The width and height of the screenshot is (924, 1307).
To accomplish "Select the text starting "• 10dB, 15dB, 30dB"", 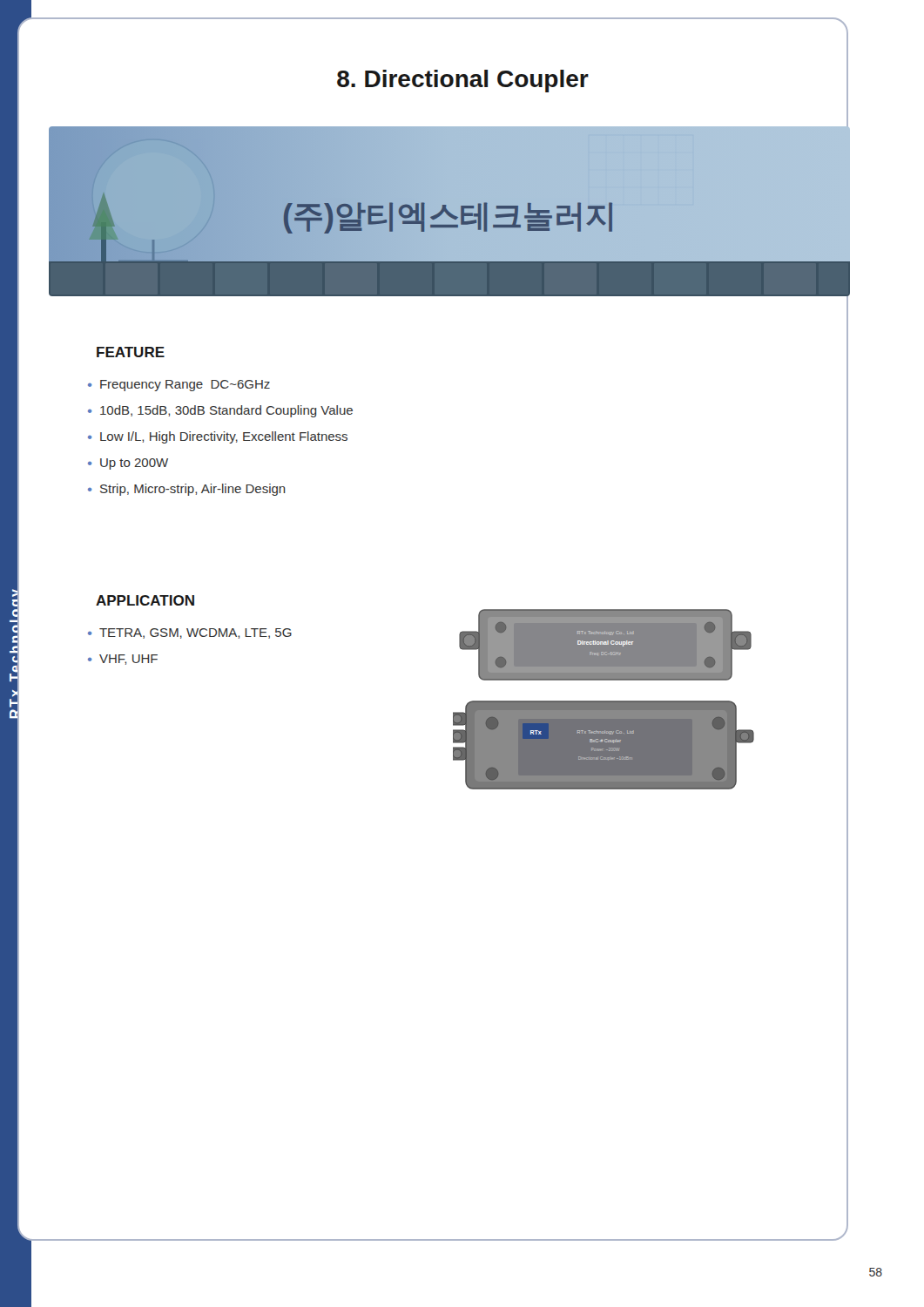I will click(x=220, y=411).
